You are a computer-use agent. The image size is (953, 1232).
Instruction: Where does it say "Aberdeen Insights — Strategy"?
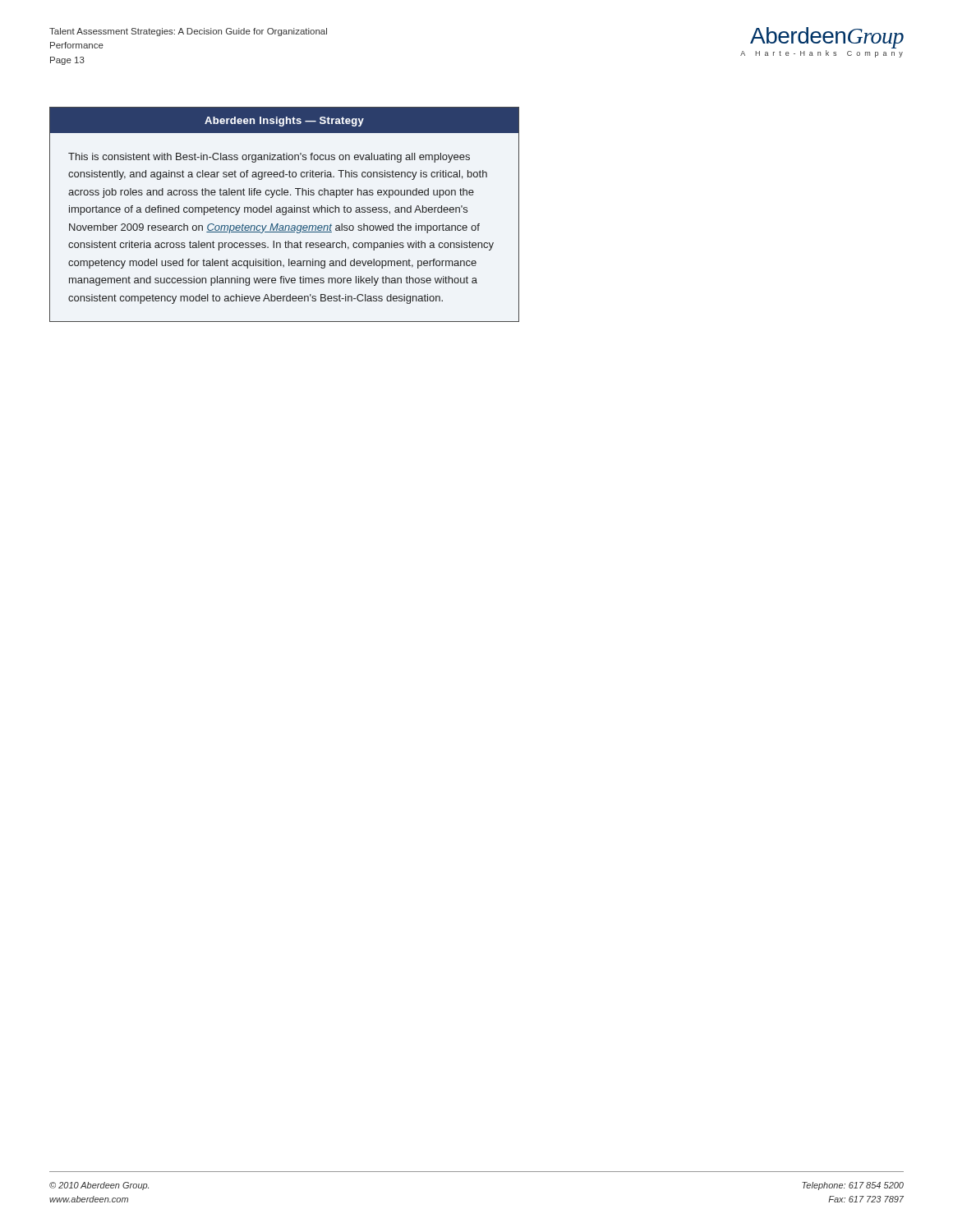tap(284, 120)
